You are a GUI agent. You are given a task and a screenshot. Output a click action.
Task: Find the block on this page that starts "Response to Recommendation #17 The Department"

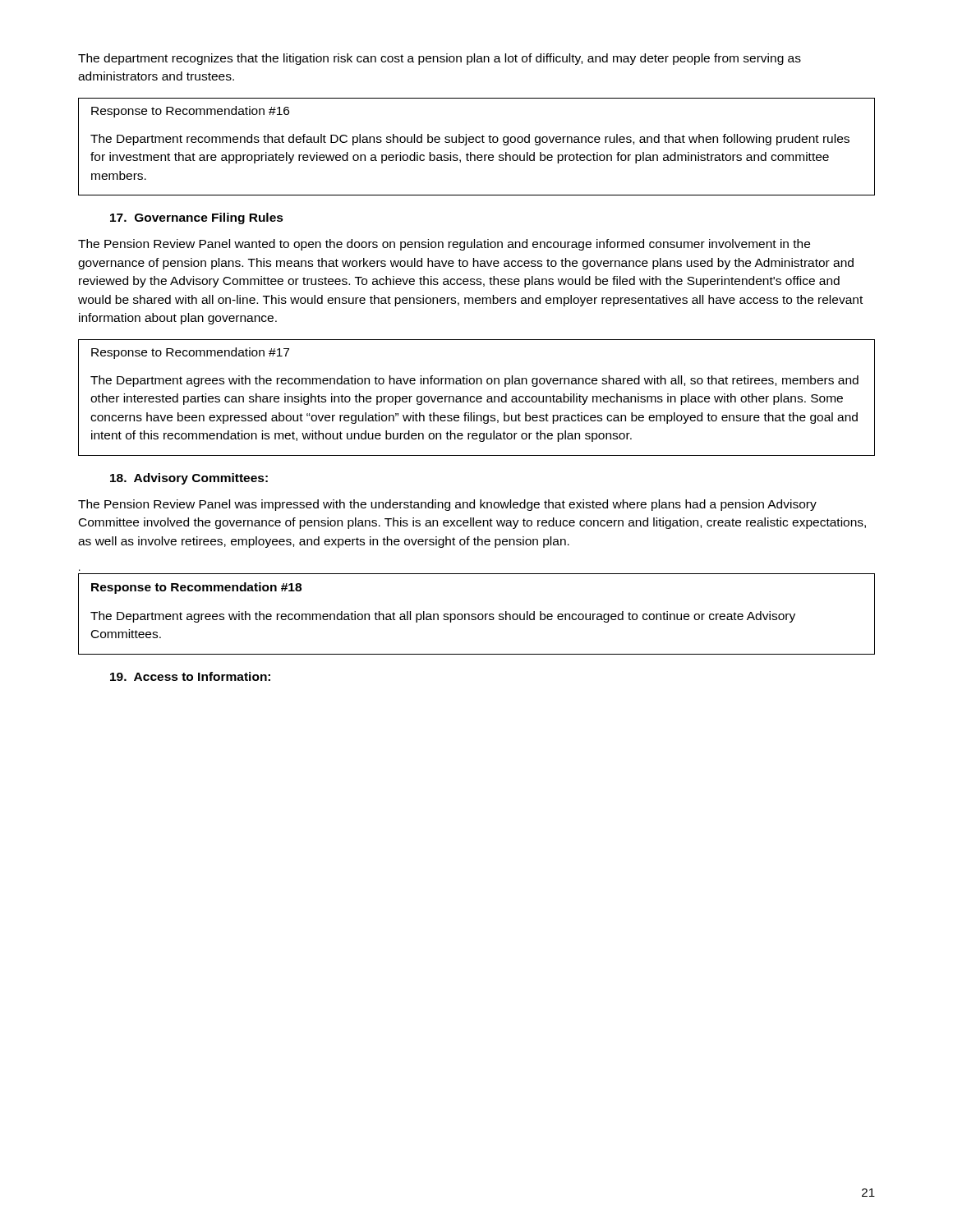(476, 397)
